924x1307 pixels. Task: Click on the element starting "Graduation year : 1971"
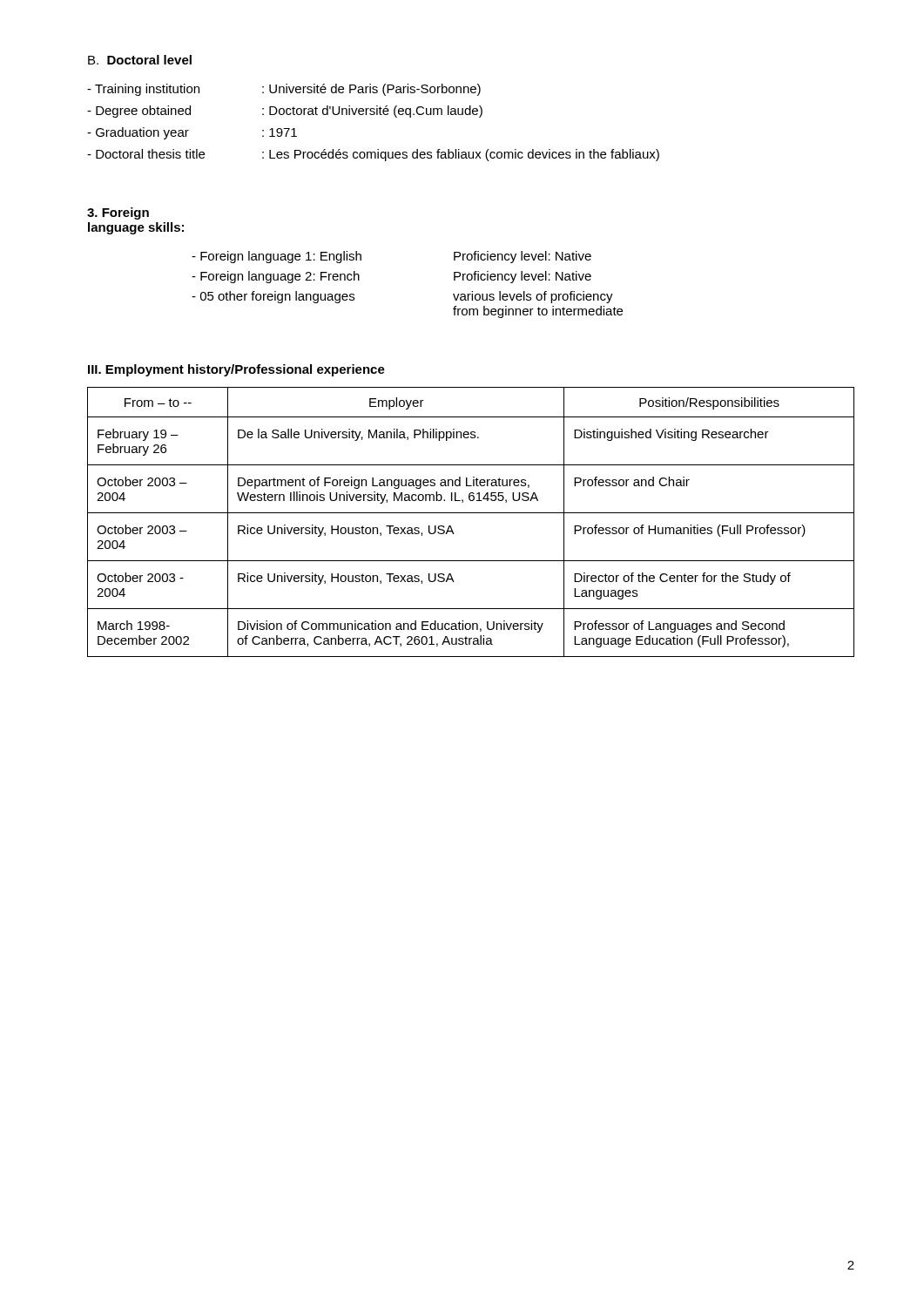[x=137, y=133]
